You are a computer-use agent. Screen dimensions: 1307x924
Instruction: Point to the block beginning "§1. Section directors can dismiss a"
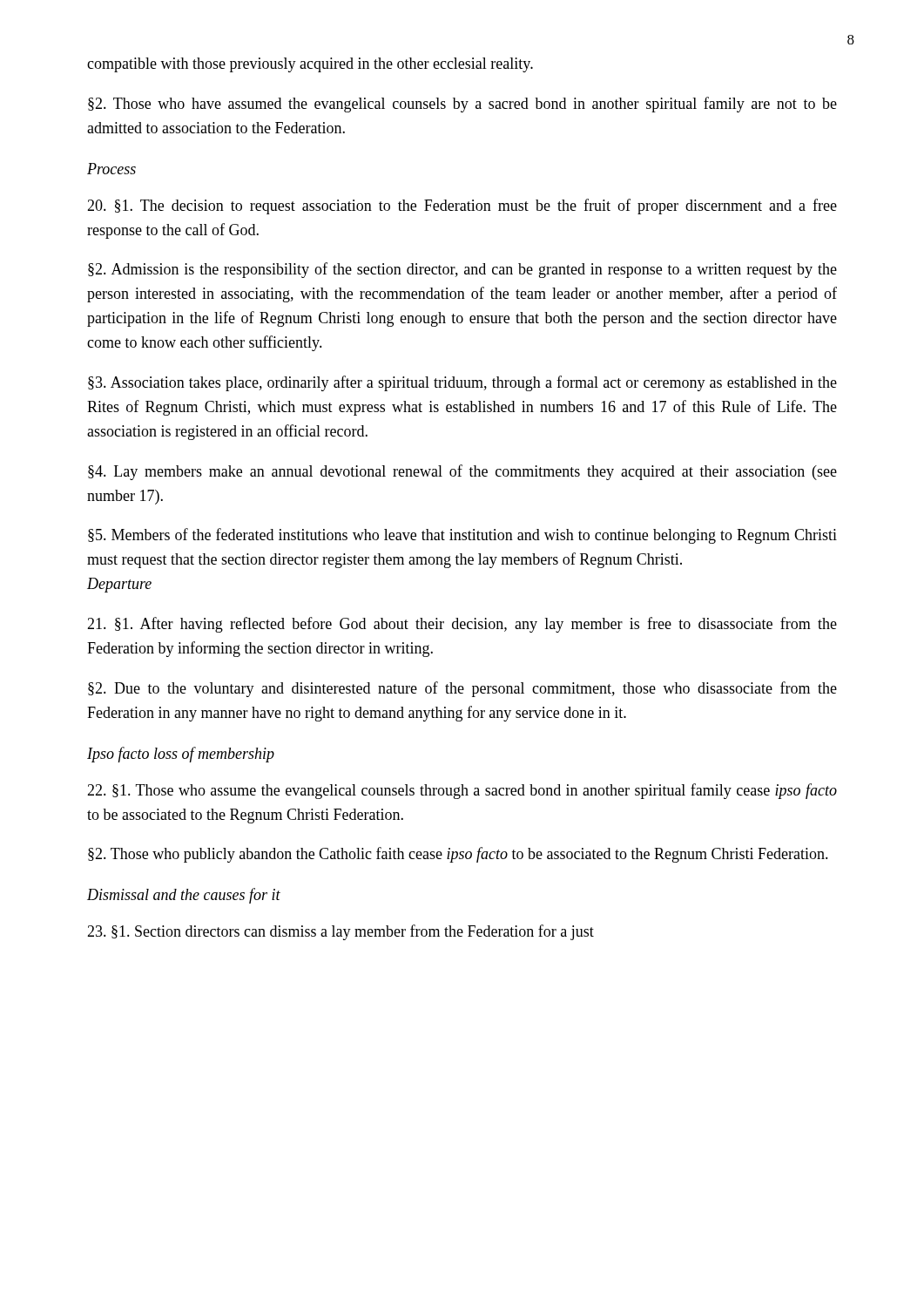tap(340, 932)
